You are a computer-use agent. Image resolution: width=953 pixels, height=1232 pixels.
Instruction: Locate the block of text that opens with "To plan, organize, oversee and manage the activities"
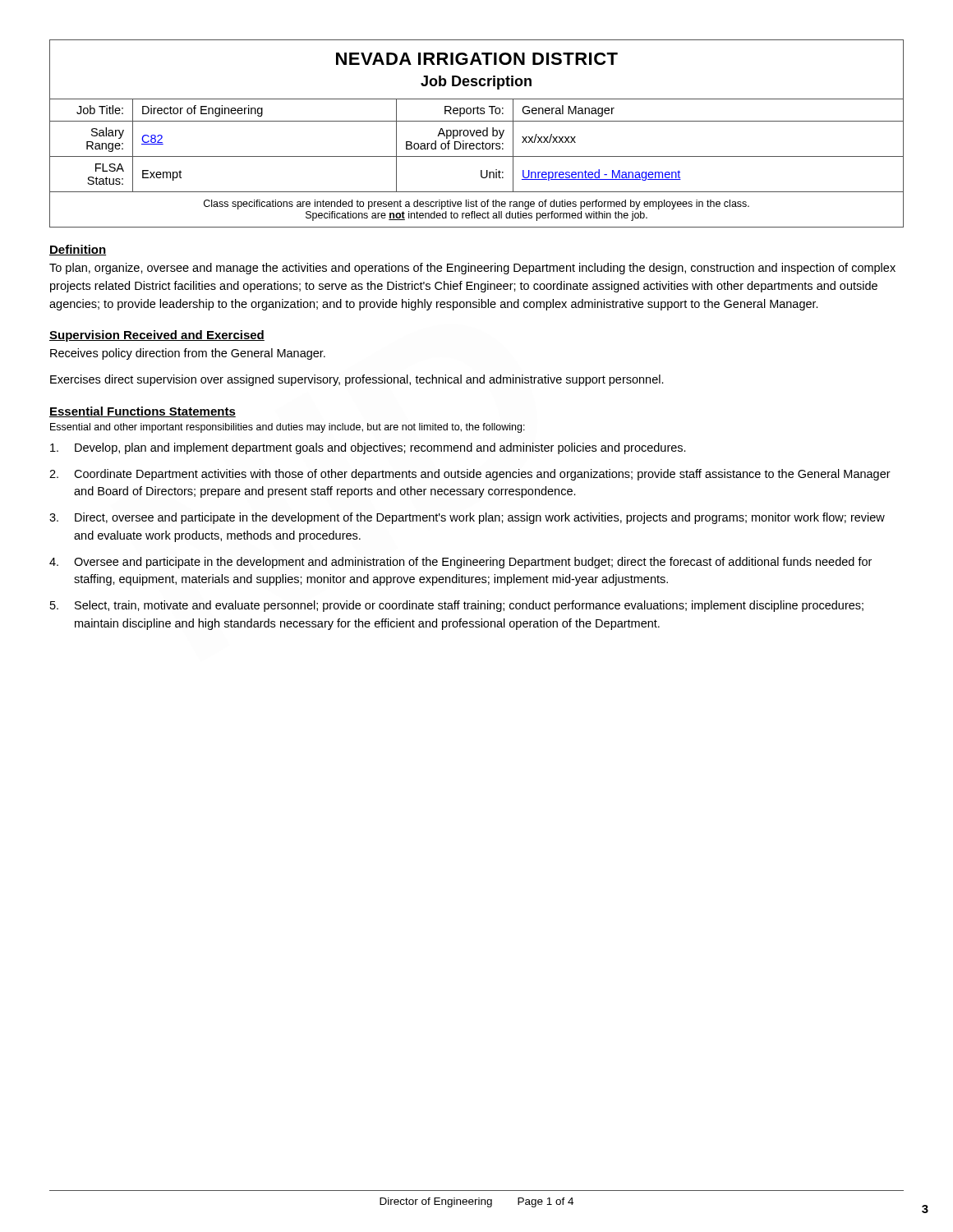tap(472, 286)
